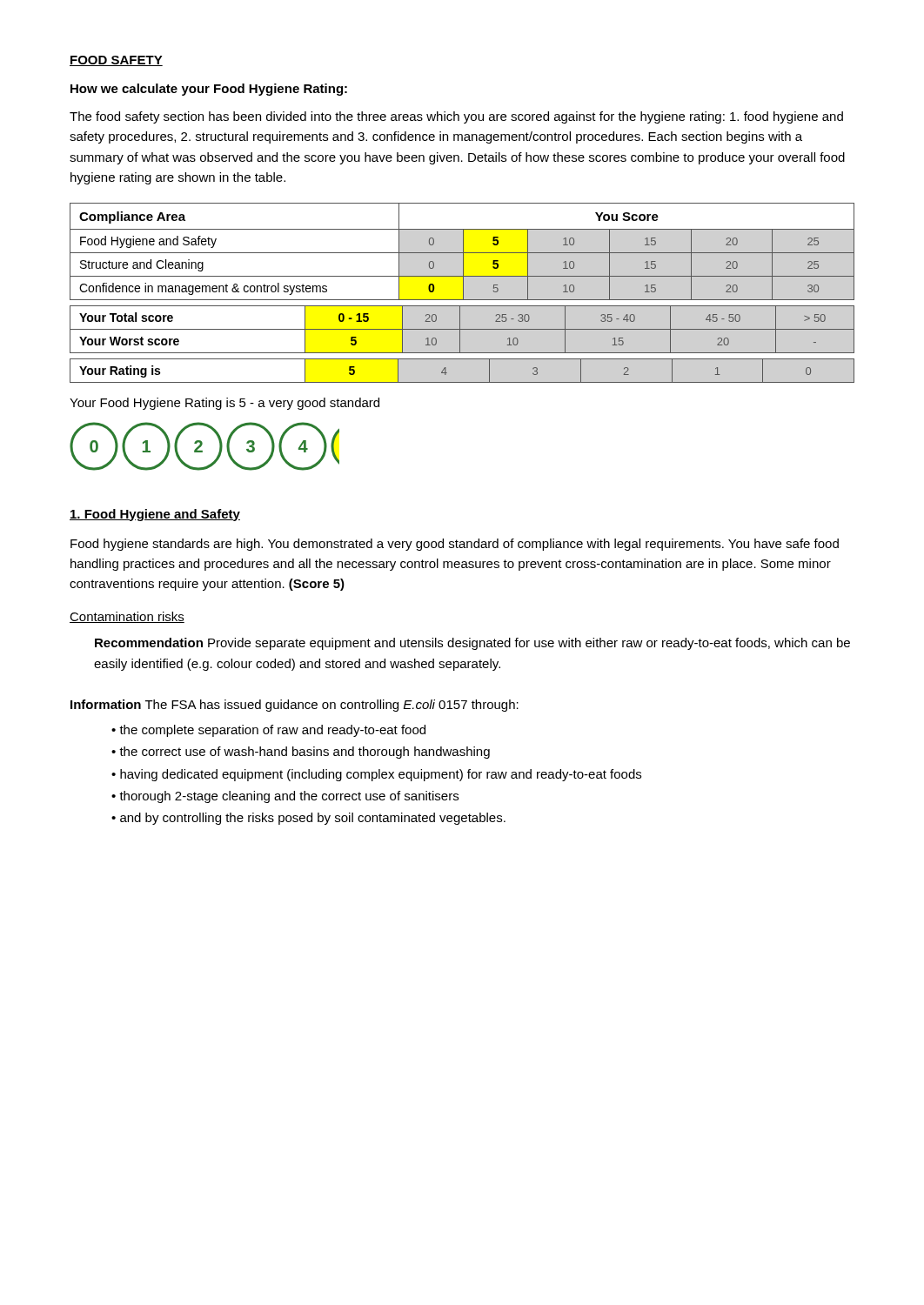Find the passage starting "Information The FSA has issued"
The height and width of the screenshot is (1305, 924).
point(294,704)
